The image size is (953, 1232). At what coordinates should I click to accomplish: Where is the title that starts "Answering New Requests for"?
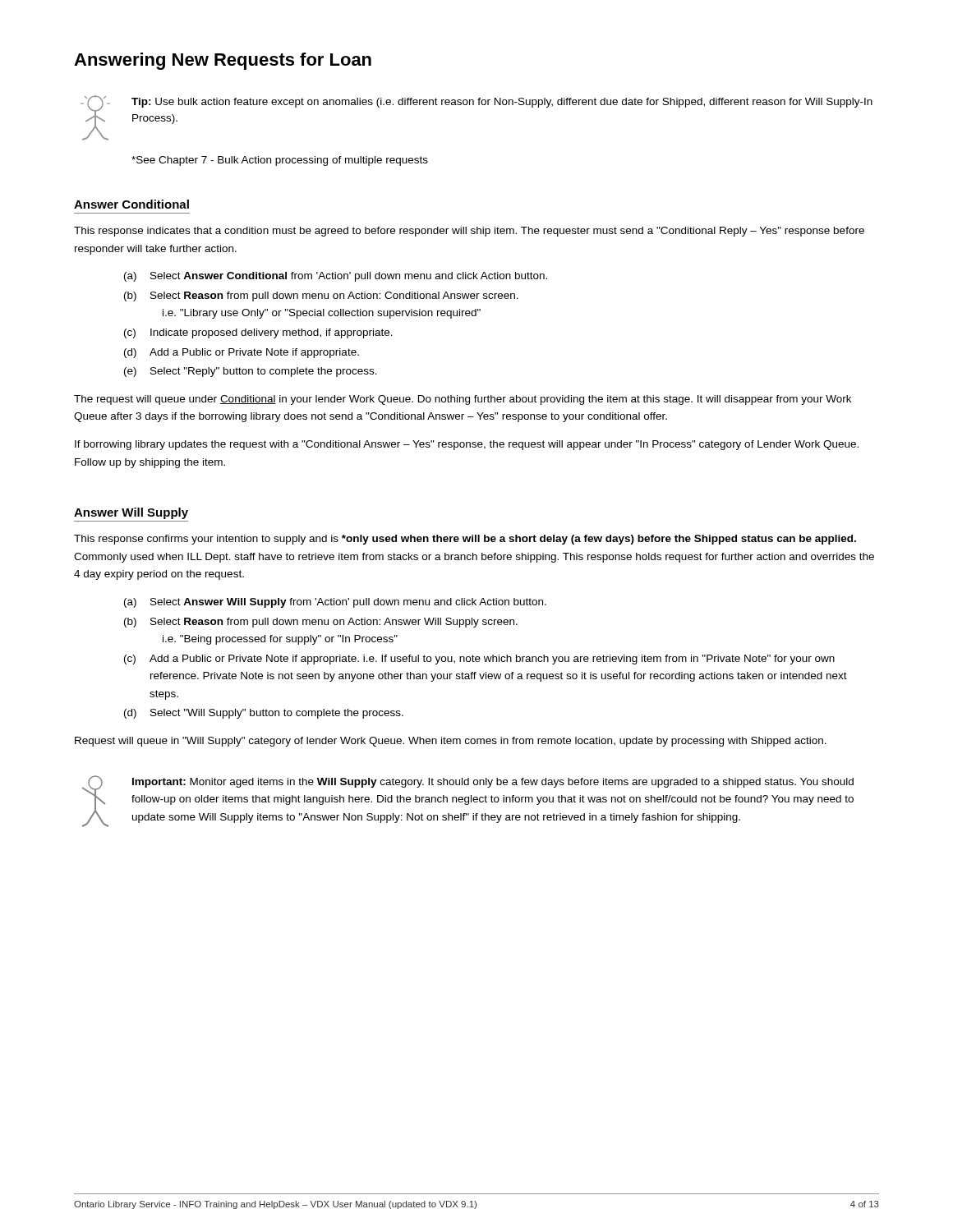[x=223, y=60]
